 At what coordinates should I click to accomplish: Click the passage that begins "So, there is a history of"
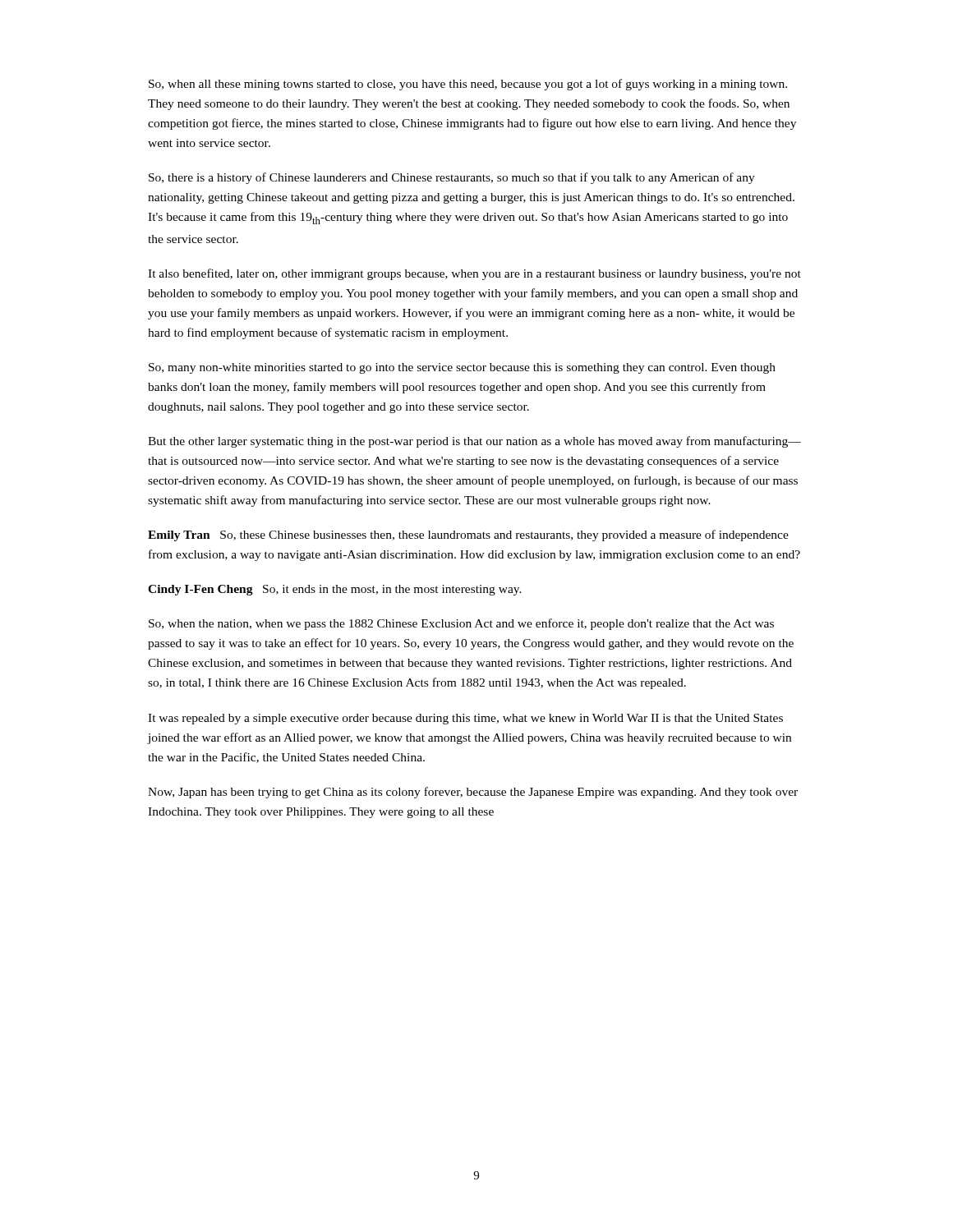tap(471, 208)
